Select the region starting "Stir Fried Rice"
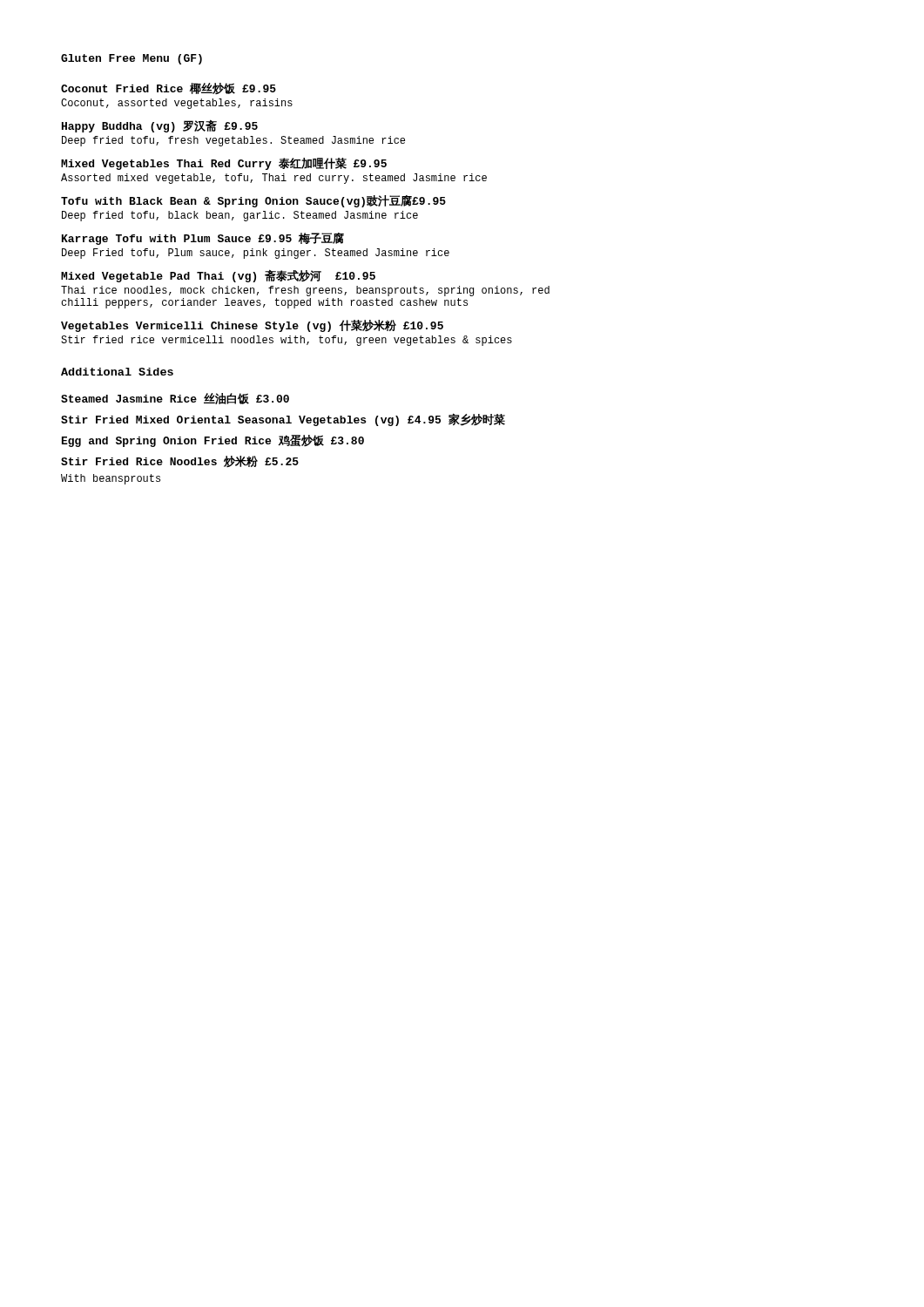Image resolution: width=924 pixels, height=1307 pixels. 180,461
